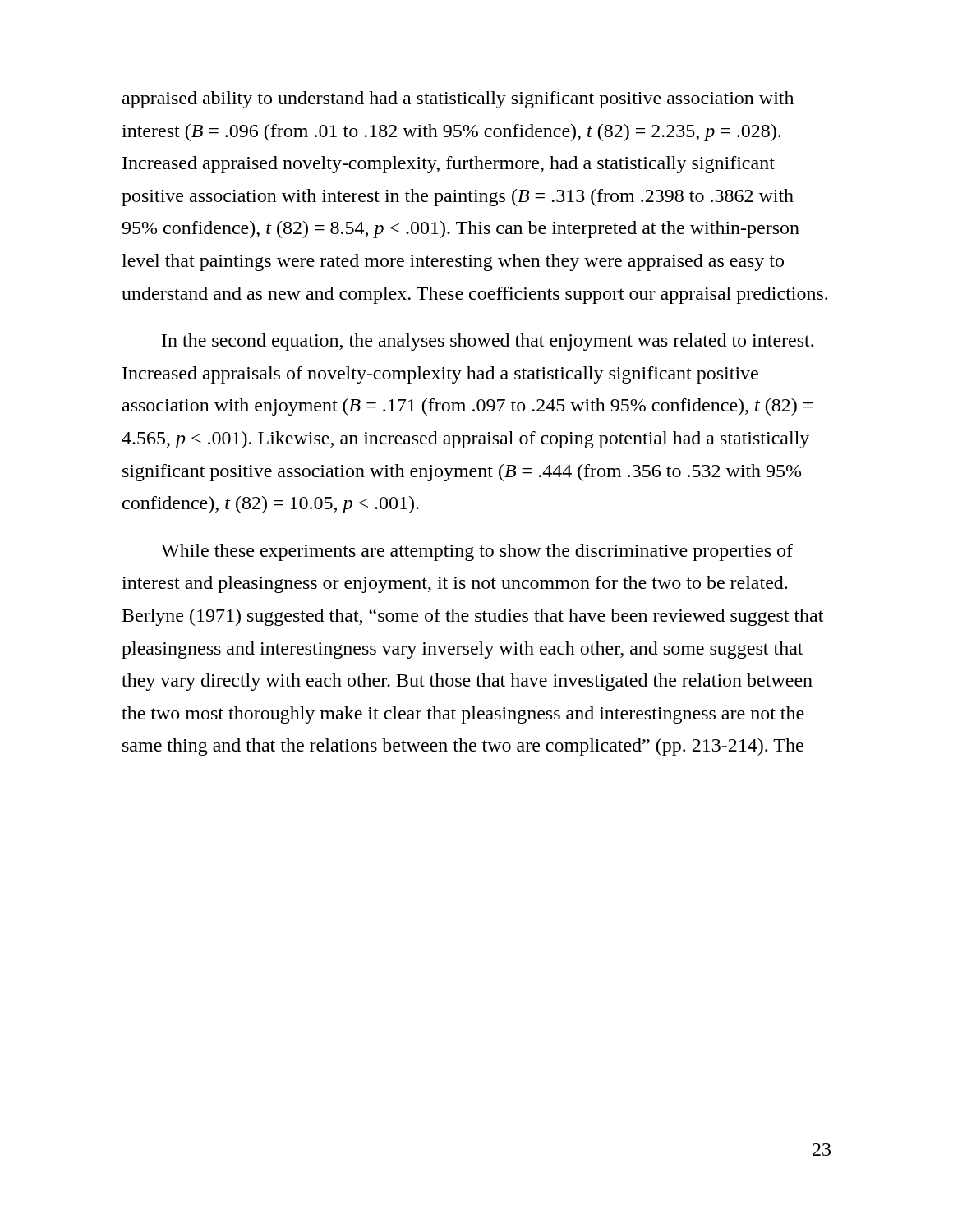Point to the block beginning "While these experiments are attempting to show"

[476, 648]
